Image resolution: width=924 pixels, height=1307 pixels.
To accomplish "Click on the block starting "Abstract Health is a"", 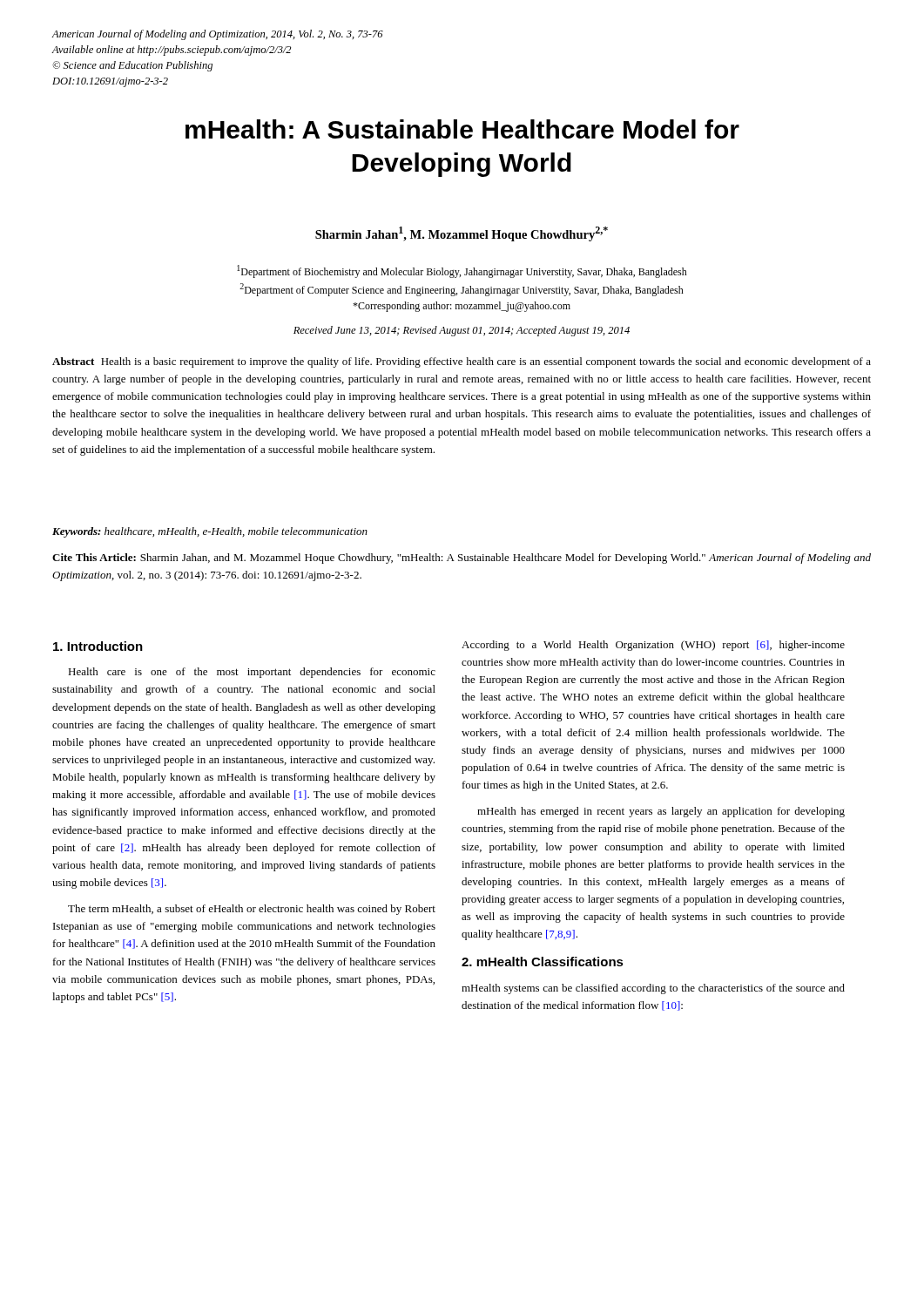I will pyautogui.click(x=462, y=405).
